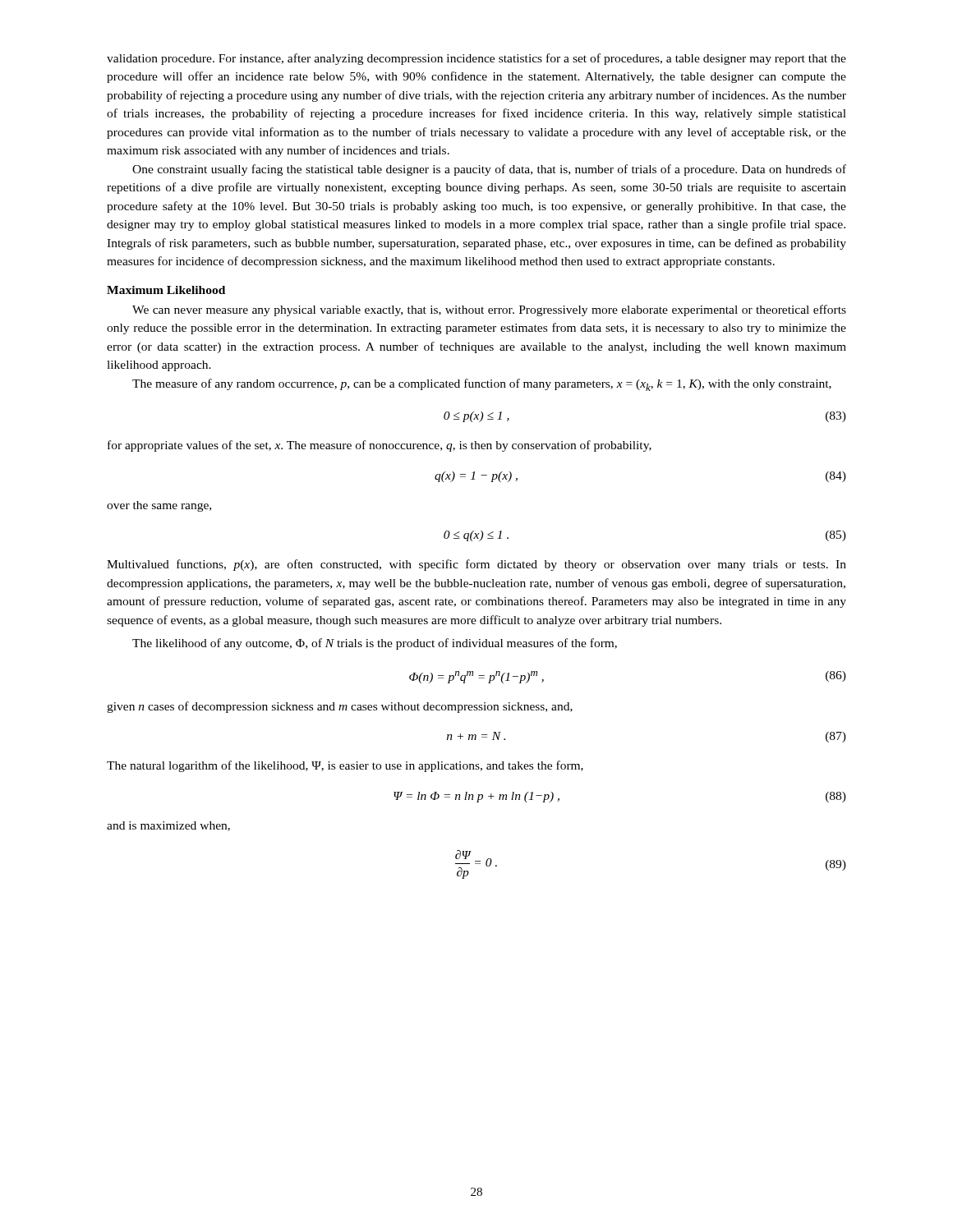Image resolution: width=953 pixels, height=1232 pixels.
Task: Select the text block starting "over the same range,"
Action: pyautogui.click(x=159, y=506)
